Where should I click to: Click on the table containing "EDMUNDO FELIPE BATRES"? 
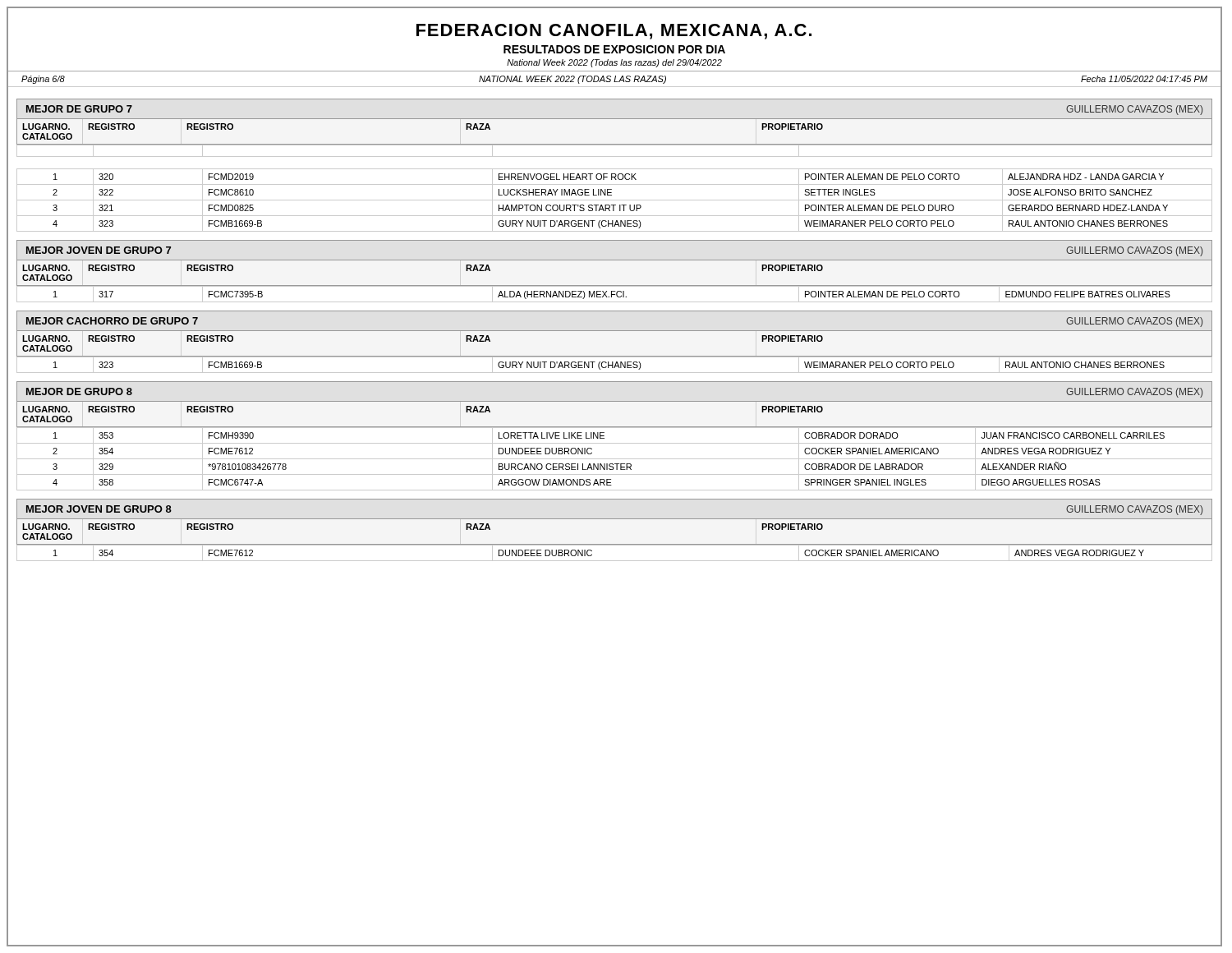614,281
